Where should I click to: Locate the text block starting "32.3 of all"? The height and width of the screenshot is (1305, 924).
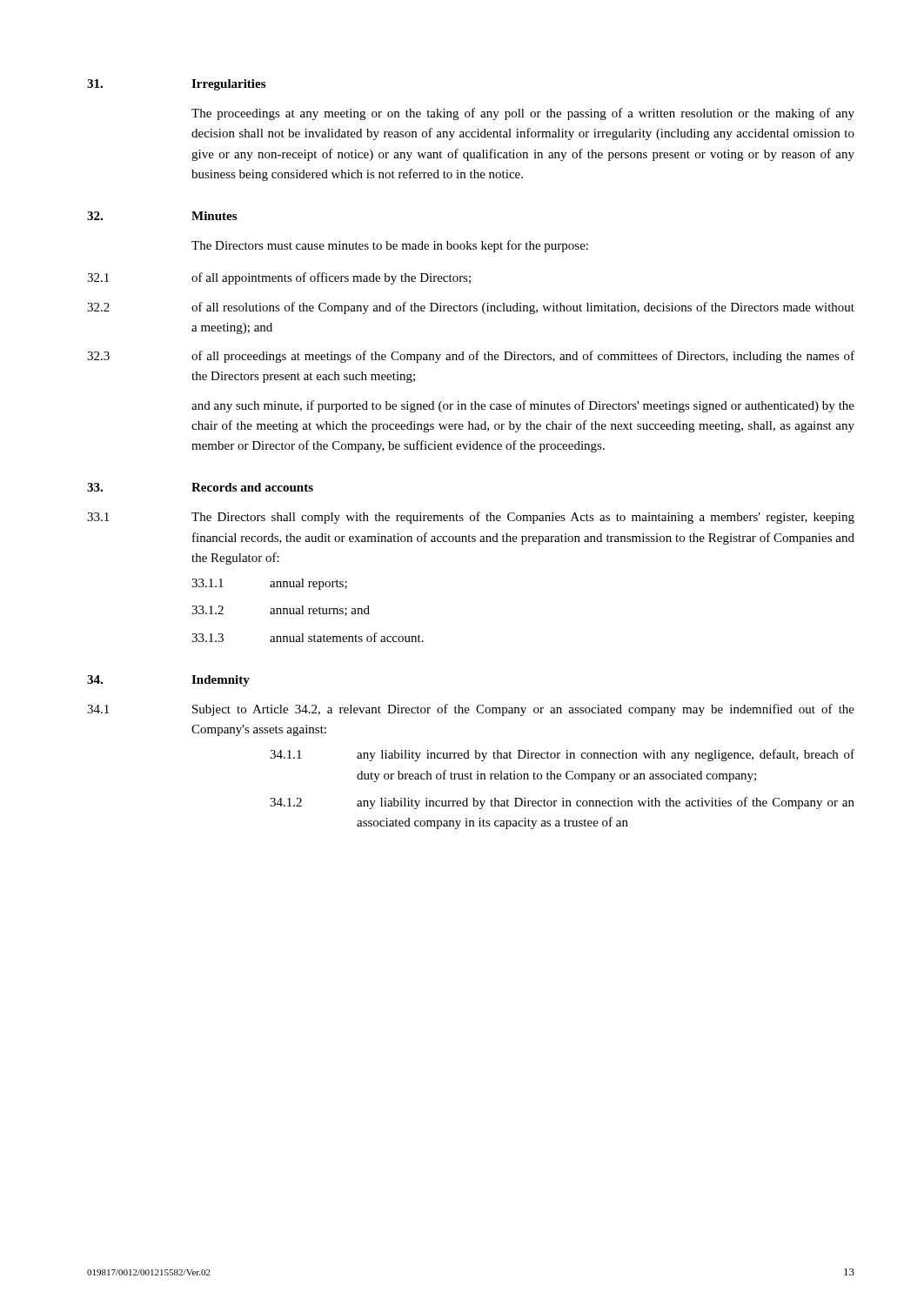tap(471, 366)
